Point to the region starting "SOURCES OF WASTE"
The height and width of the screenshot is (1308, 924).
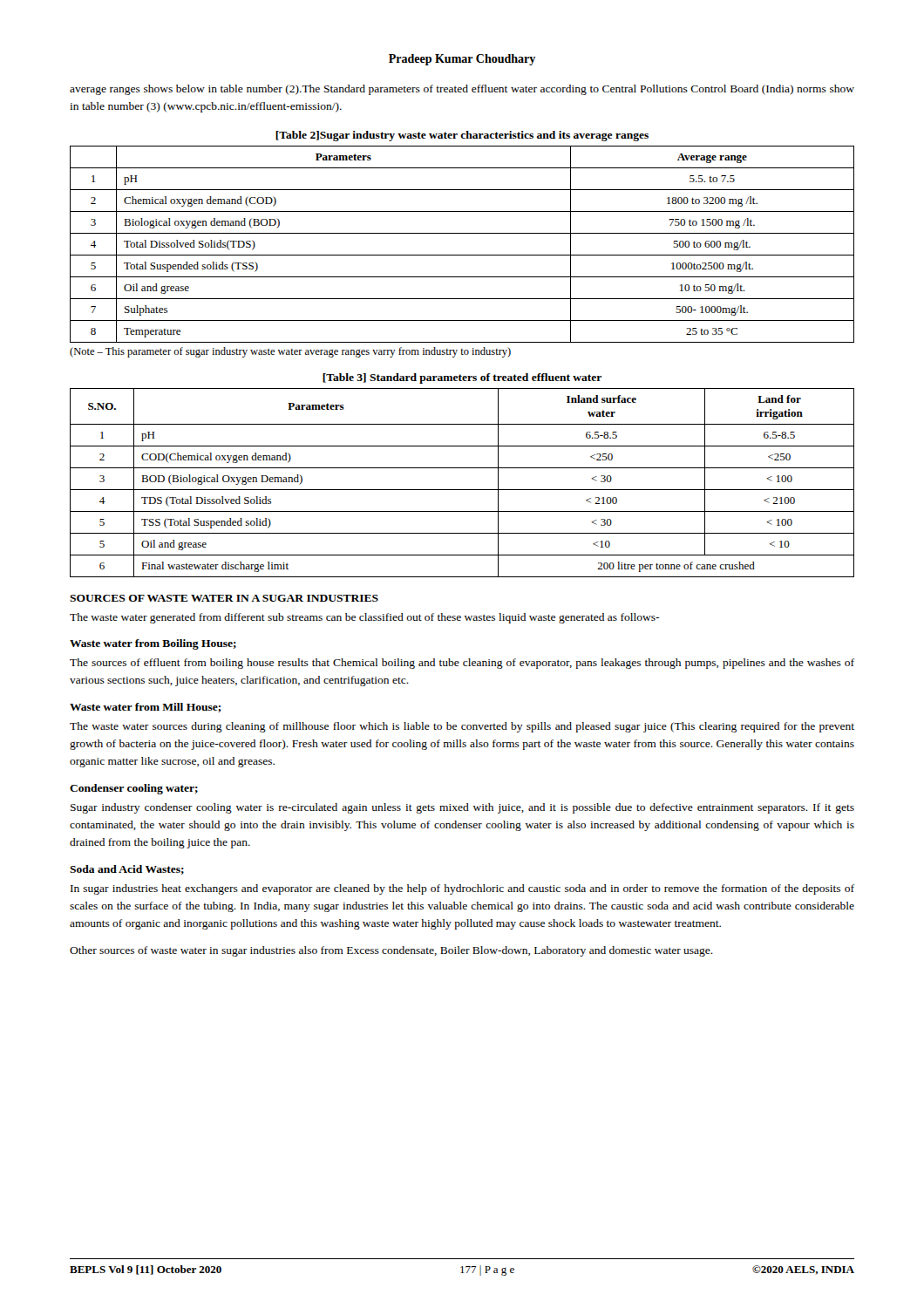[x=224, y=597]
